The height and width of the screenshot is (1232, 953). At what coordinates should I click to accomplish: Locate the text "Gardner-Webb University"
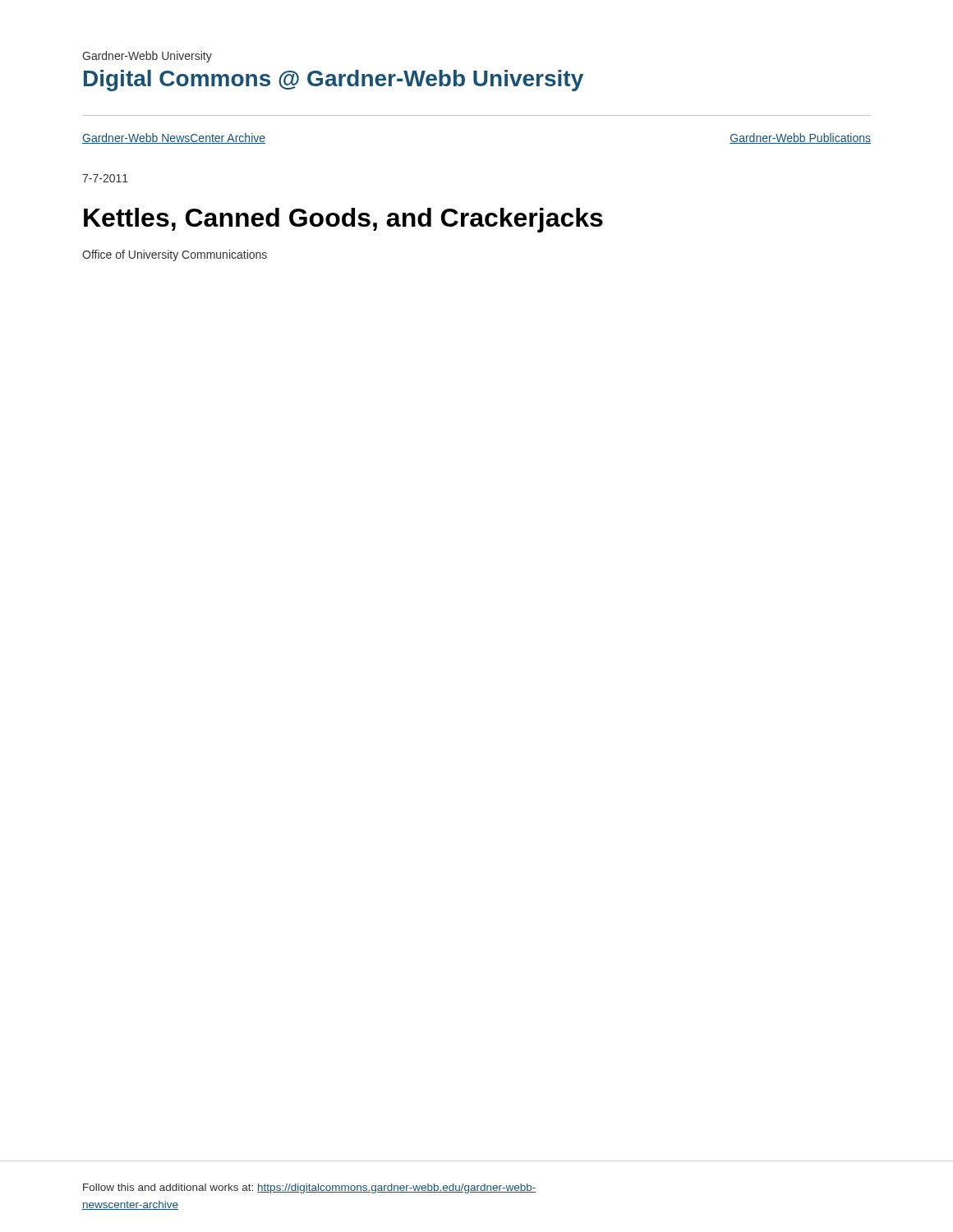click(147, 56)
